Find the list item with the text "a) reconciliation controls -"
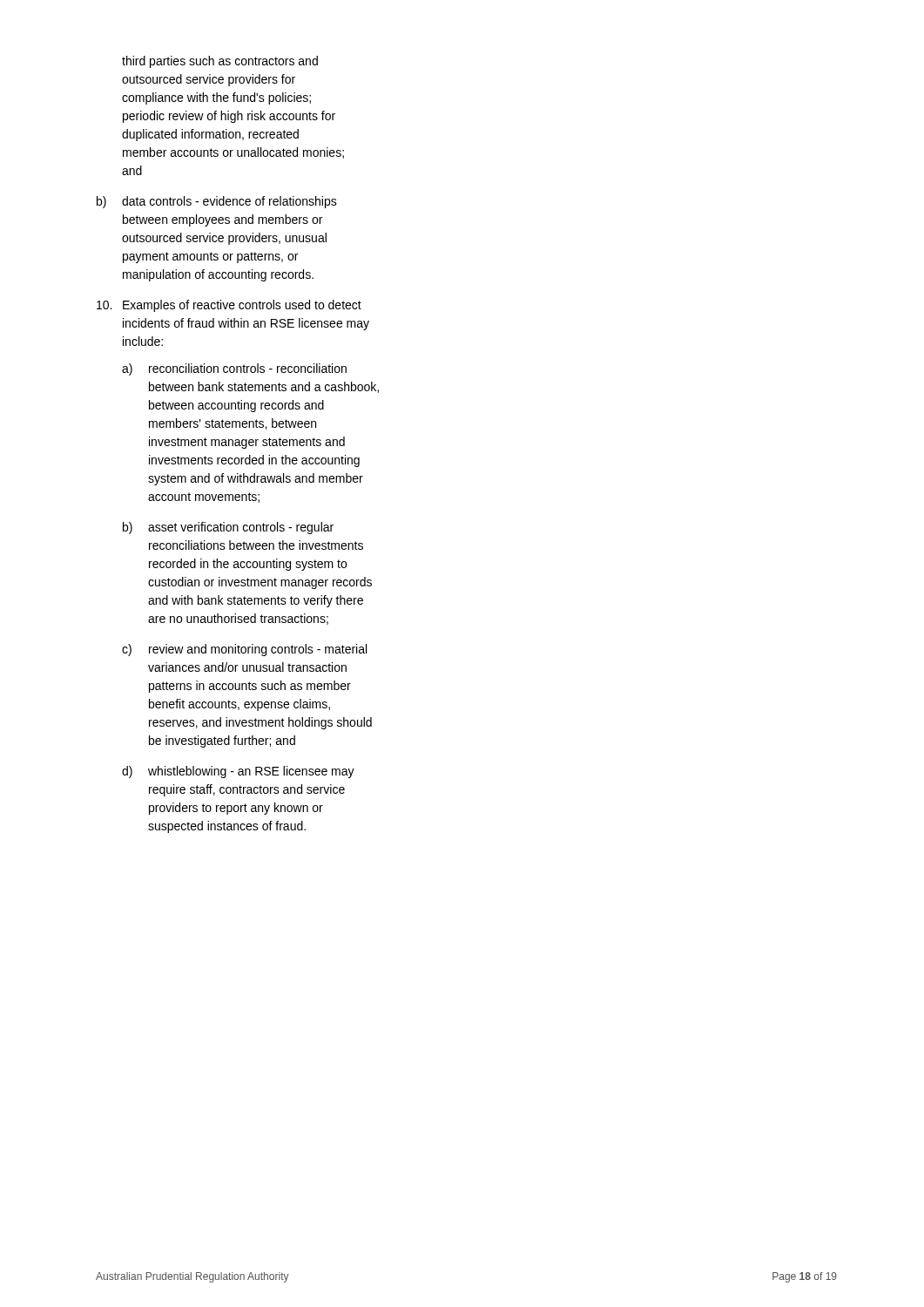 pyautogui.click(x=234, y=369)
